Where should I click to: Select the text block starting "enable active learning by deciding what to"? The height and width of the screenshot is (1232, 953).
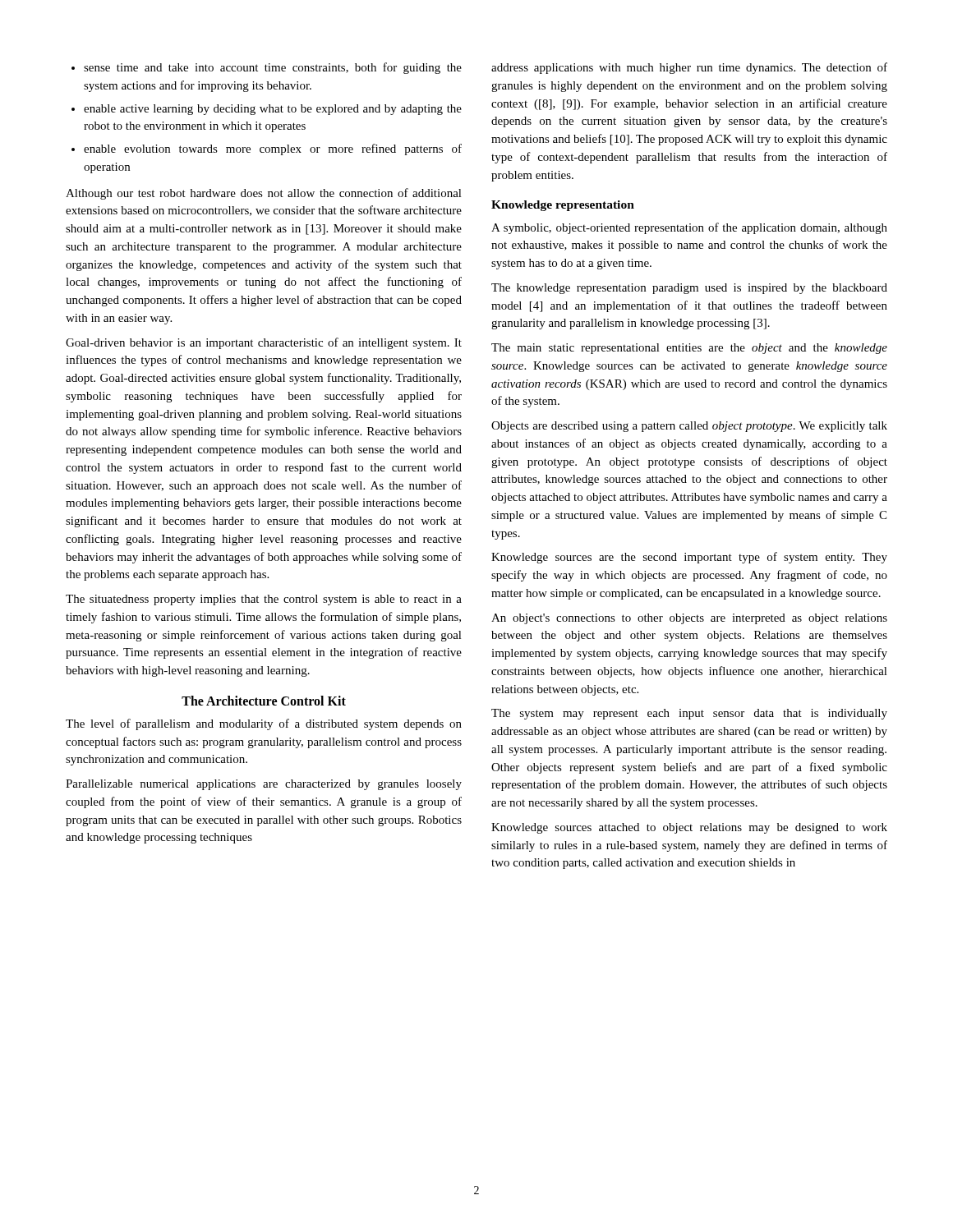pyautogui.click(x=273, y=117)
